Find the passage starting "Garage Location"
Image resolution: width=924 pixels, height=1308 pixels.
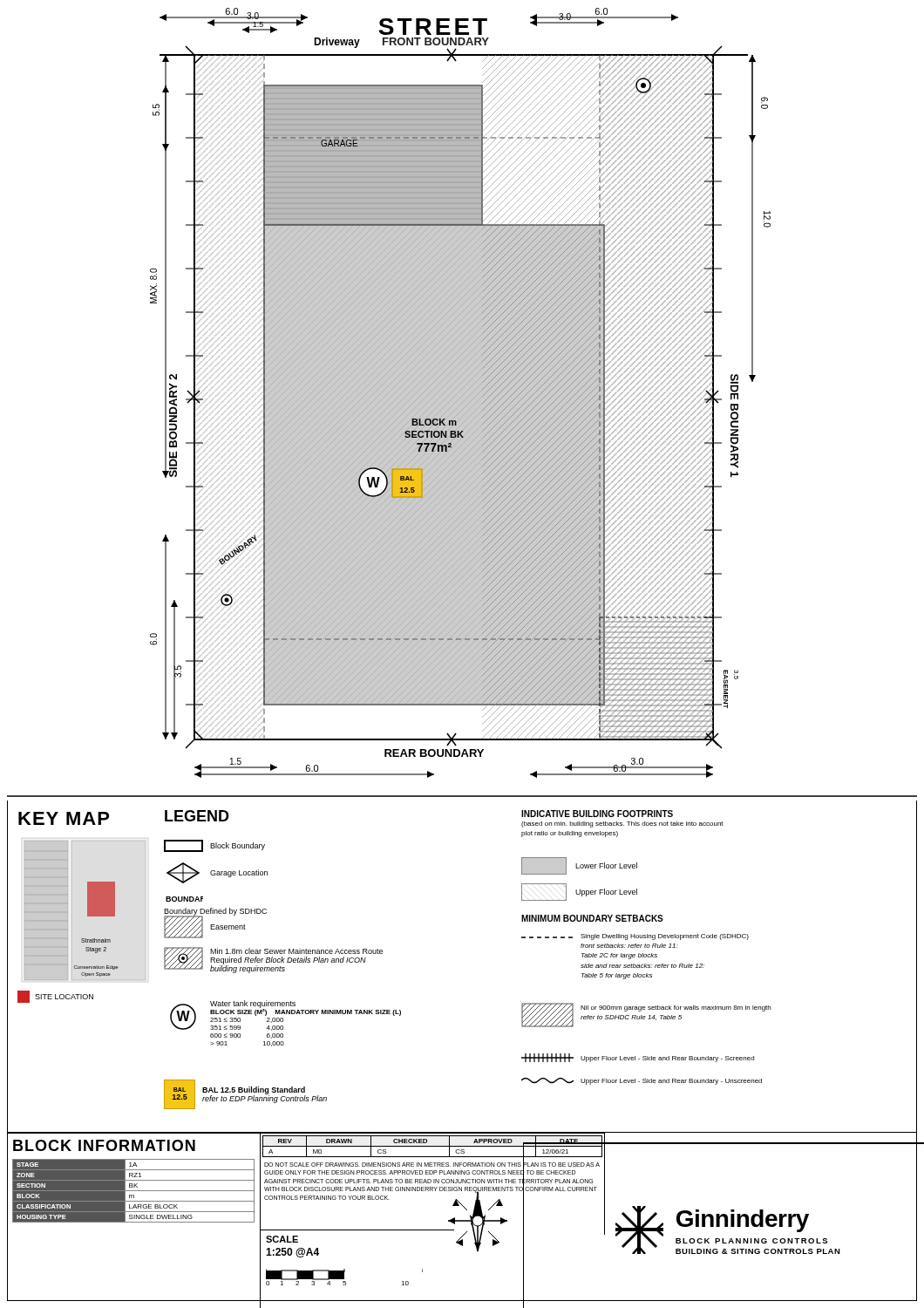click(216, 873)
